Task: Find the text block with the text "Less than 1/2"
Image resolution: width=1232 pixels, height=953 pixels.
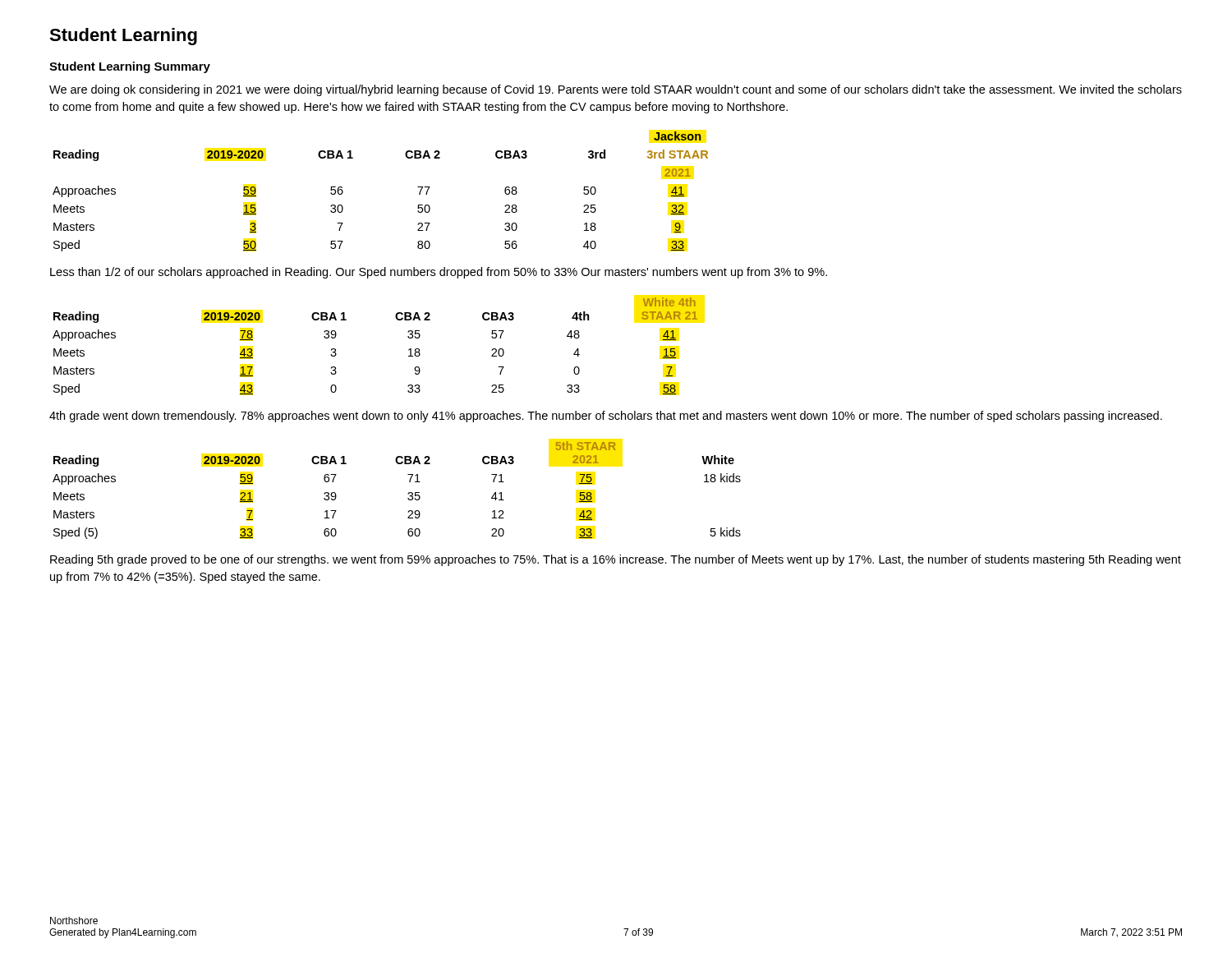Action: 439,272
